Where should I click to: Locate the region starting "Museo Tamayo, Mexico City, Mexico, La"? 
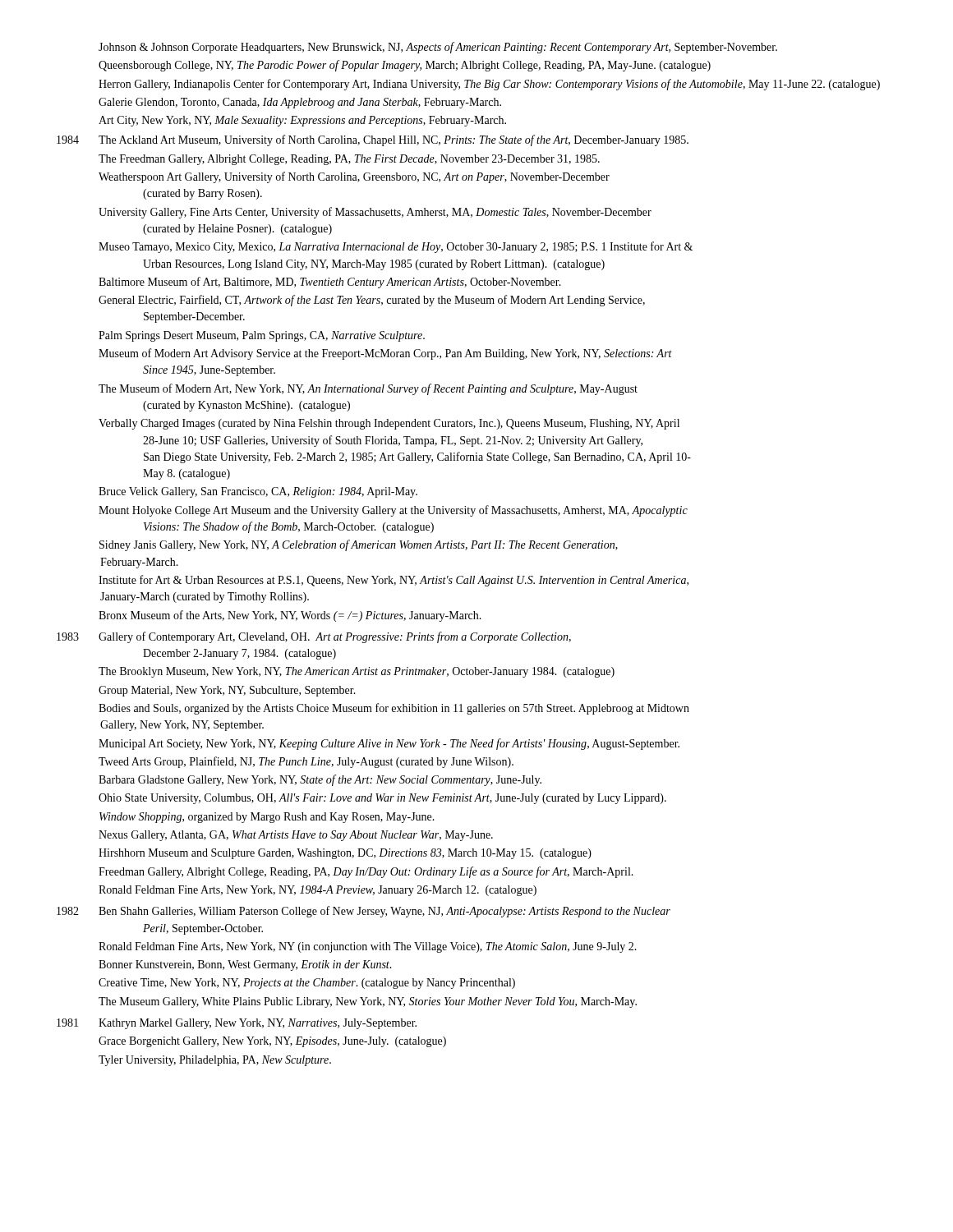click(x=396, y=255)
